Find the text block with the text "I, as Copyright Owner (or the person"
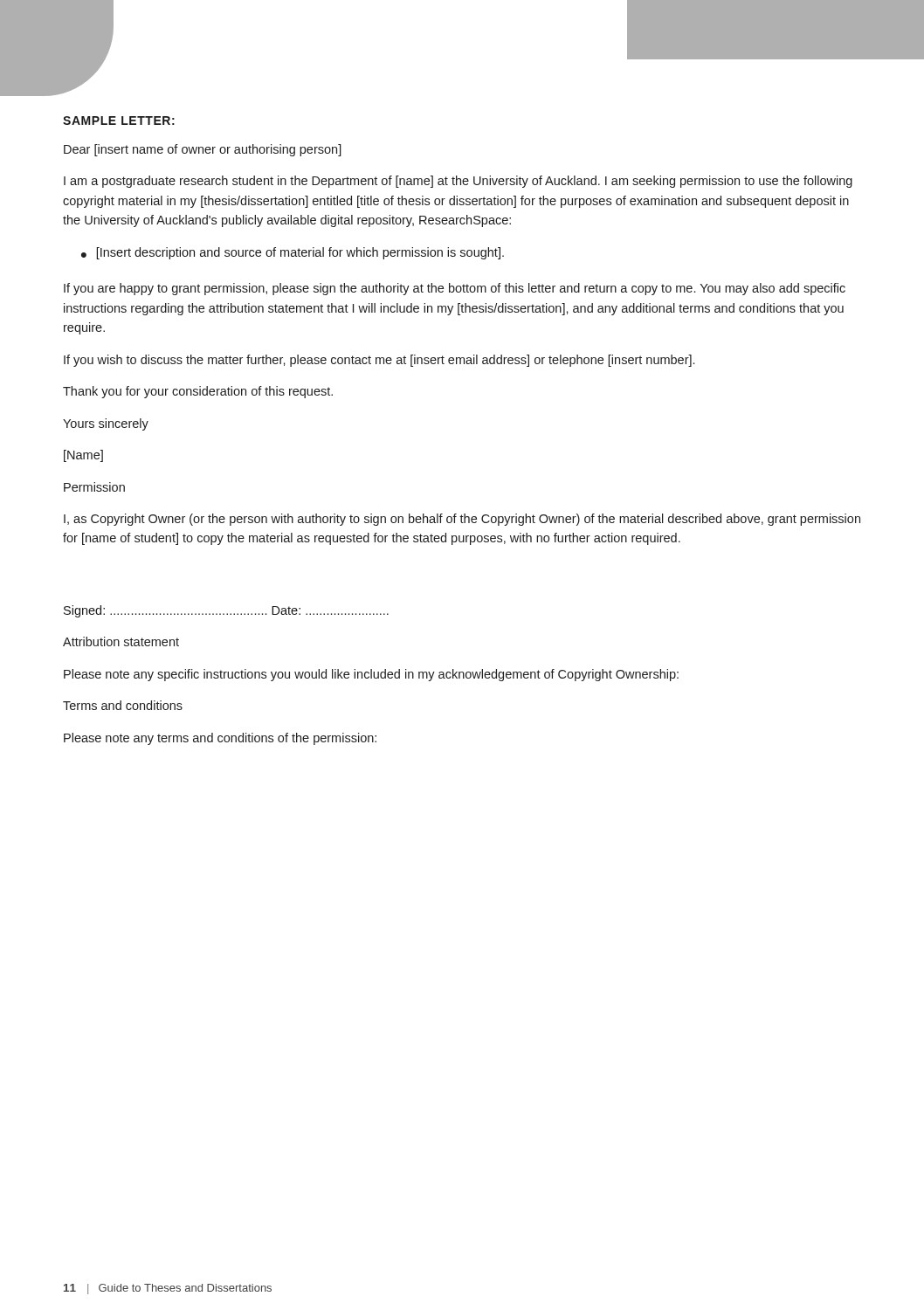 (x=462, y=529)
